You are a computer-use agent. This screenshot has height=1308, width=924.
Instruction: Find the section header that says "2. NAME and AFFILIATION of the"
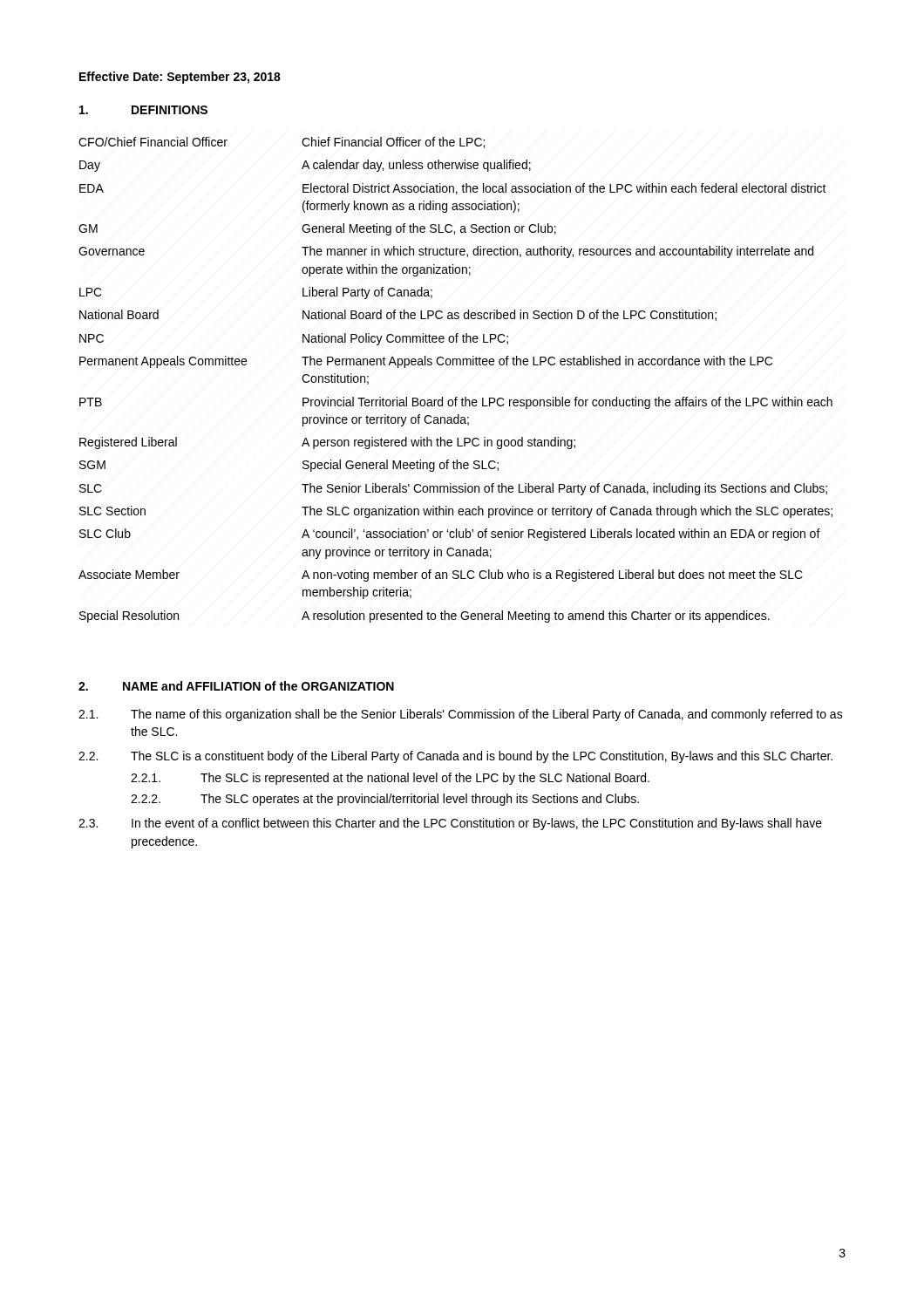tap(236, 686)
